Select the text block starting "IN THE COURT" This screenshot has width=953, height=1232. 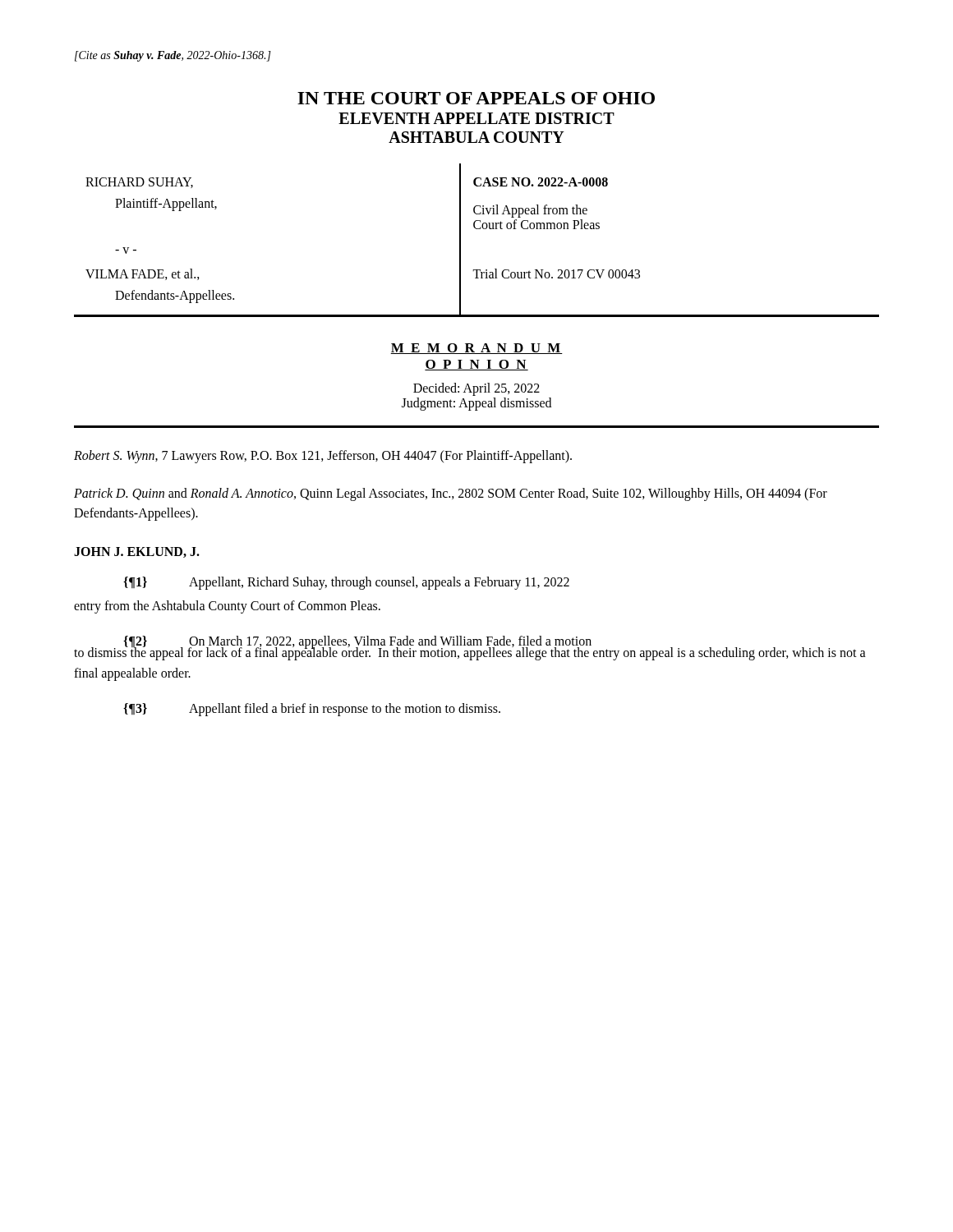(476, 117)
